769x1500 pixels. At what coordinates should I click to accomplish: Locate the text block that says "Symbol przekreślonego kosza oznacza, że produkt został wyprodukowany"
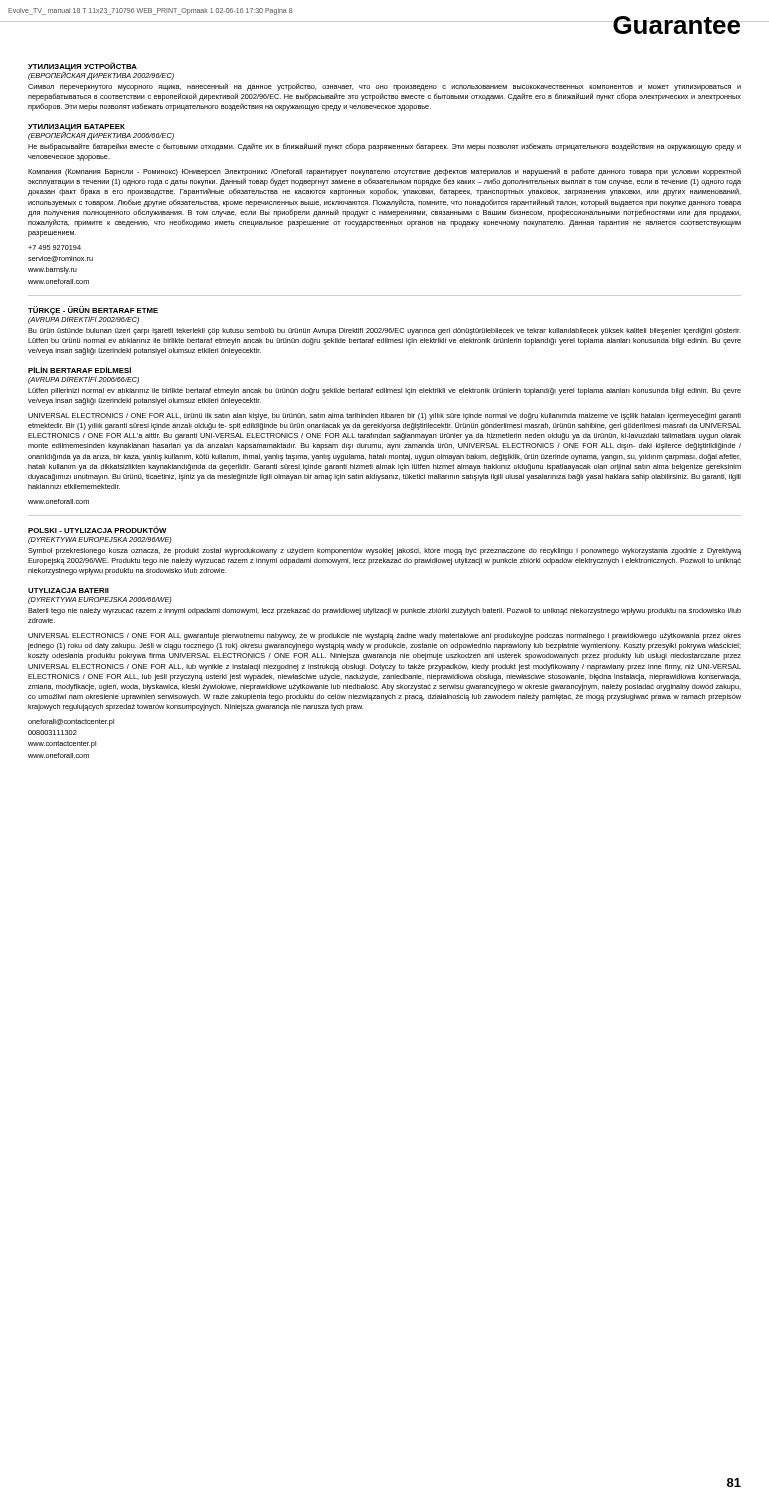pyautogui.click(x=384, y=561)
